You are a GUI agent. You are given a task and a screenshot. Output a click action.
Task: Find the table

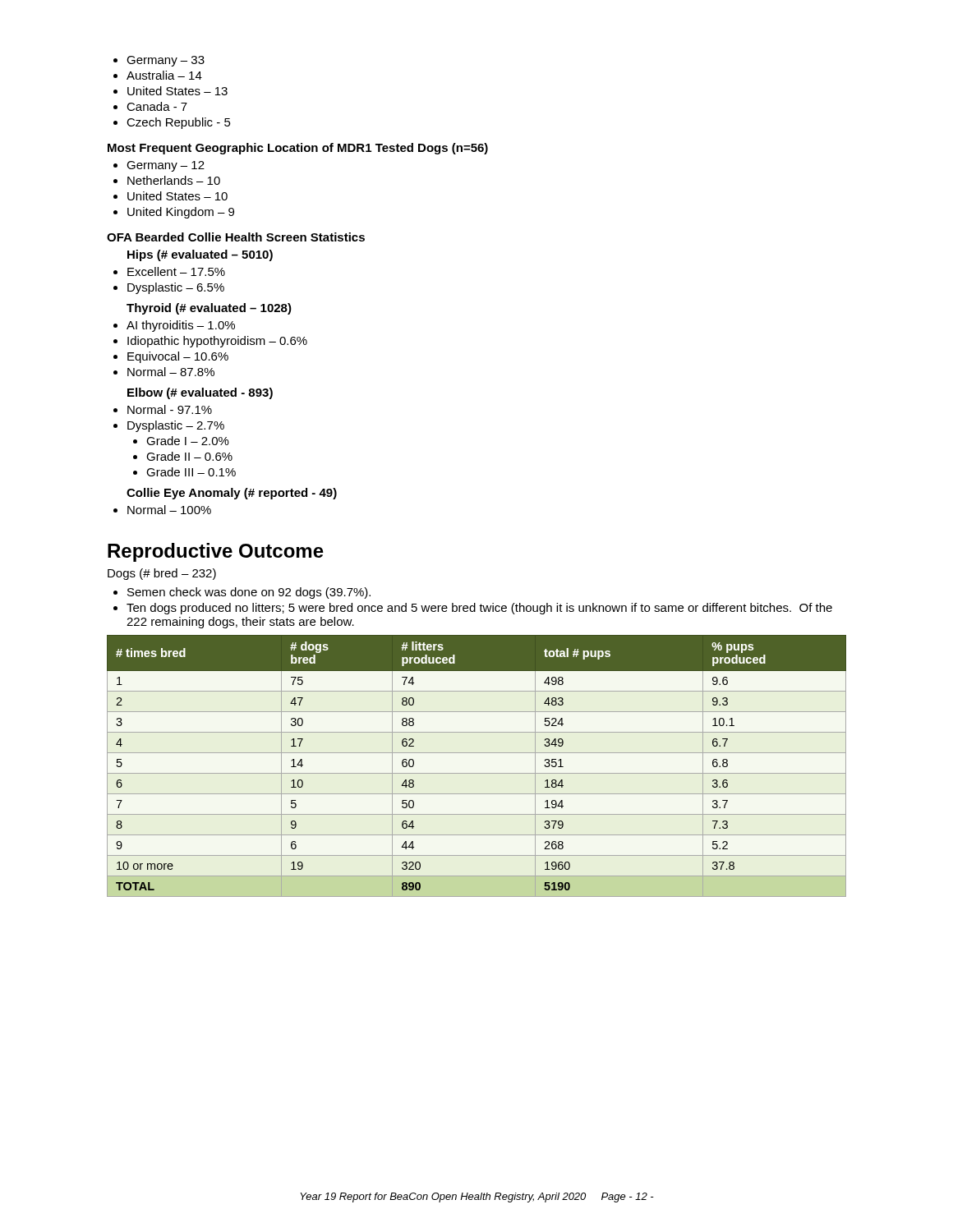(476, 766)
